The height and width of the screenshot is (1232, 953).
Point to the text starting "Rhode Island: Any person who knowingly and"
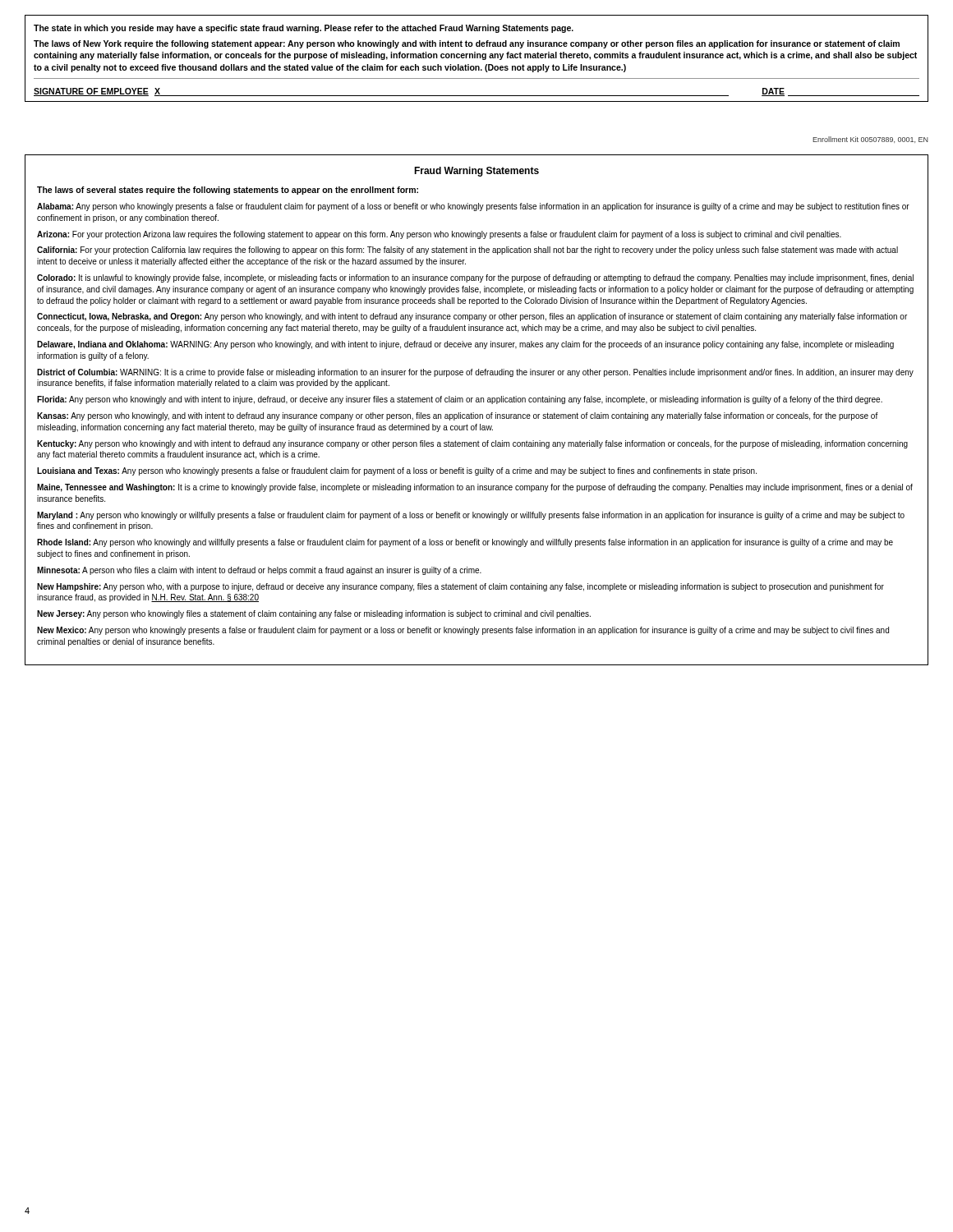coord(465,548)
